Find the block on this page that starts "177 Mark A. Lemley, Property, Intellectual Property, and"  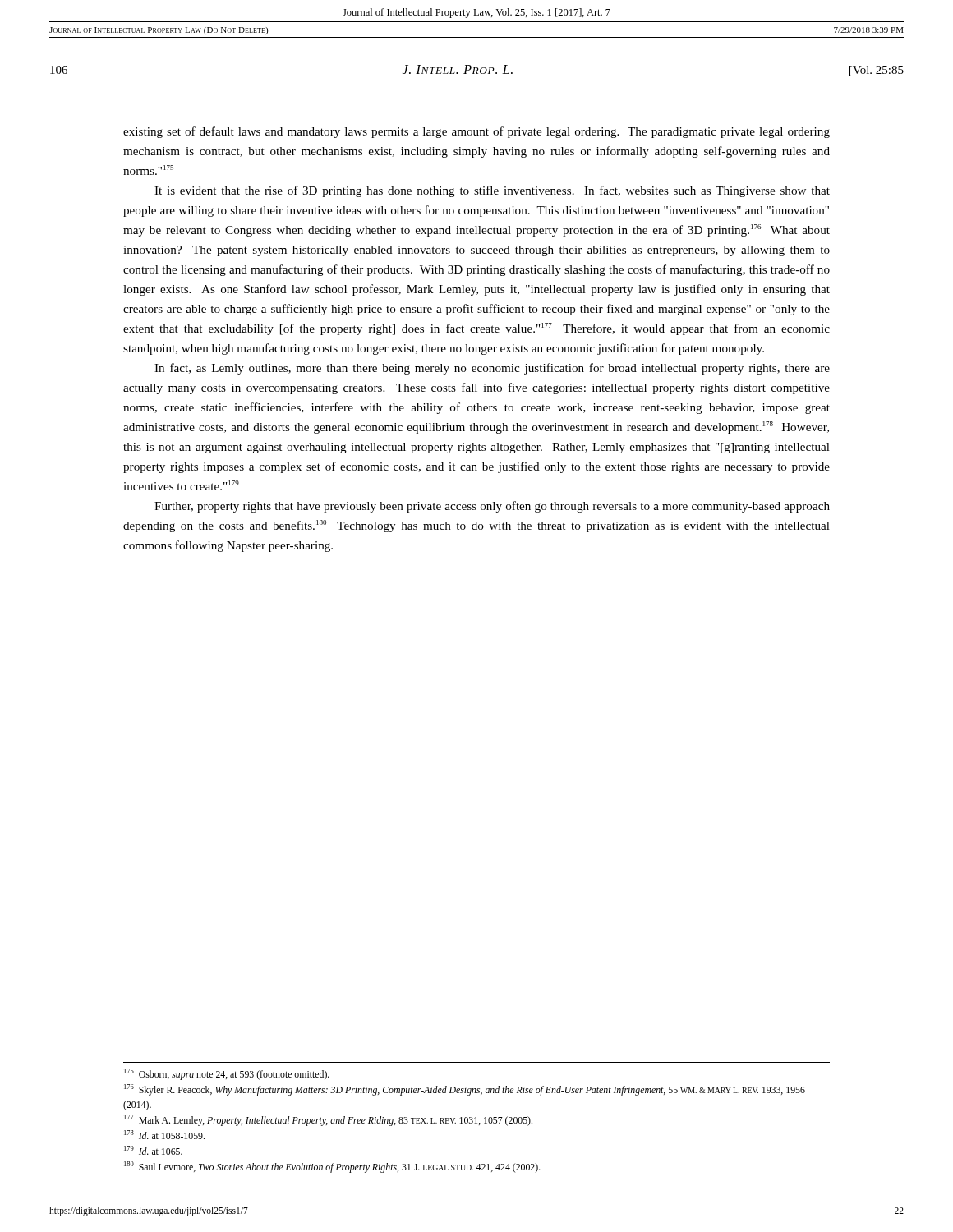coord(328,1120)
